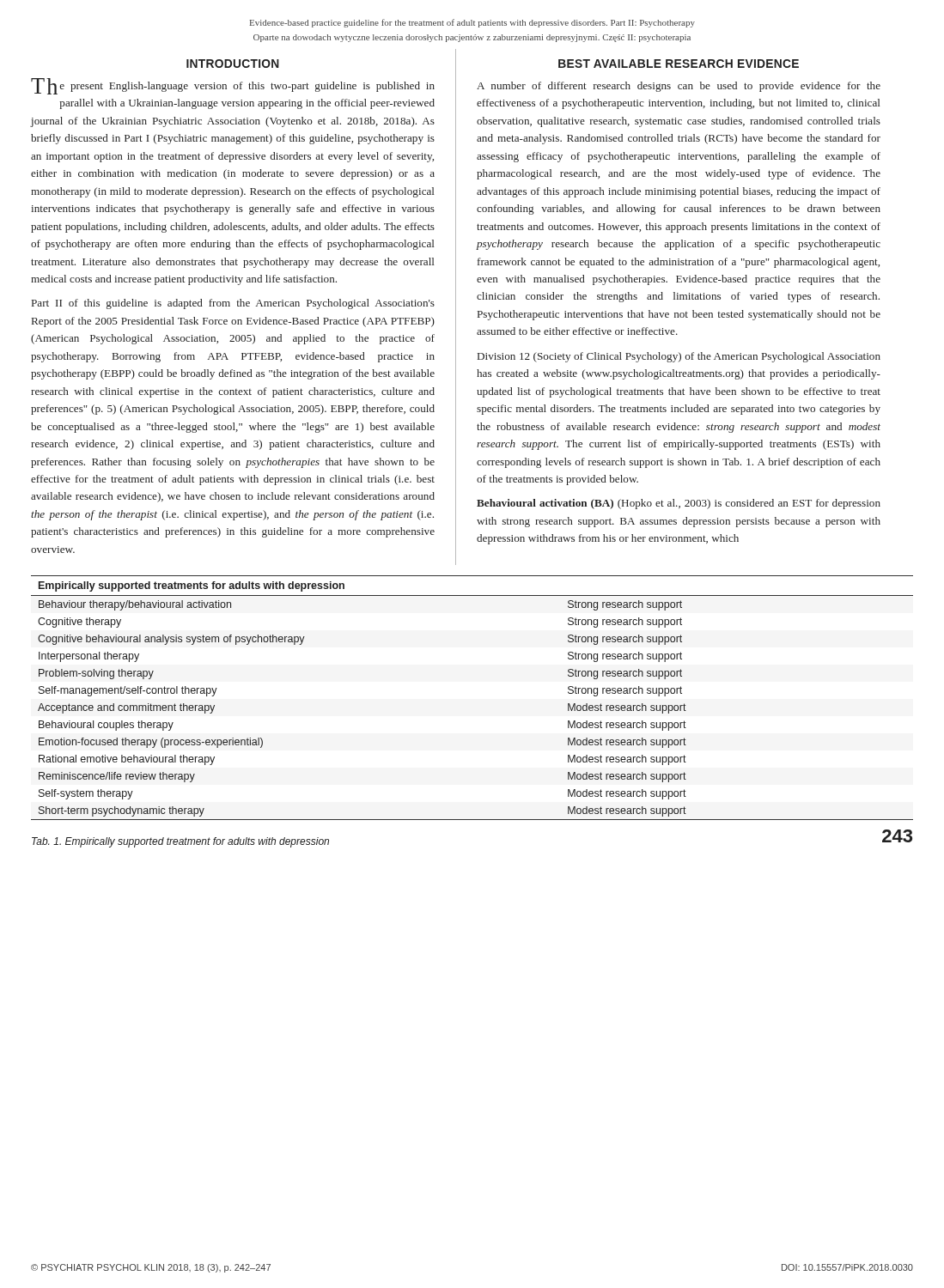Locate the passage starting "Tab. 1. Empirically supported treatment"

point(180,842)
